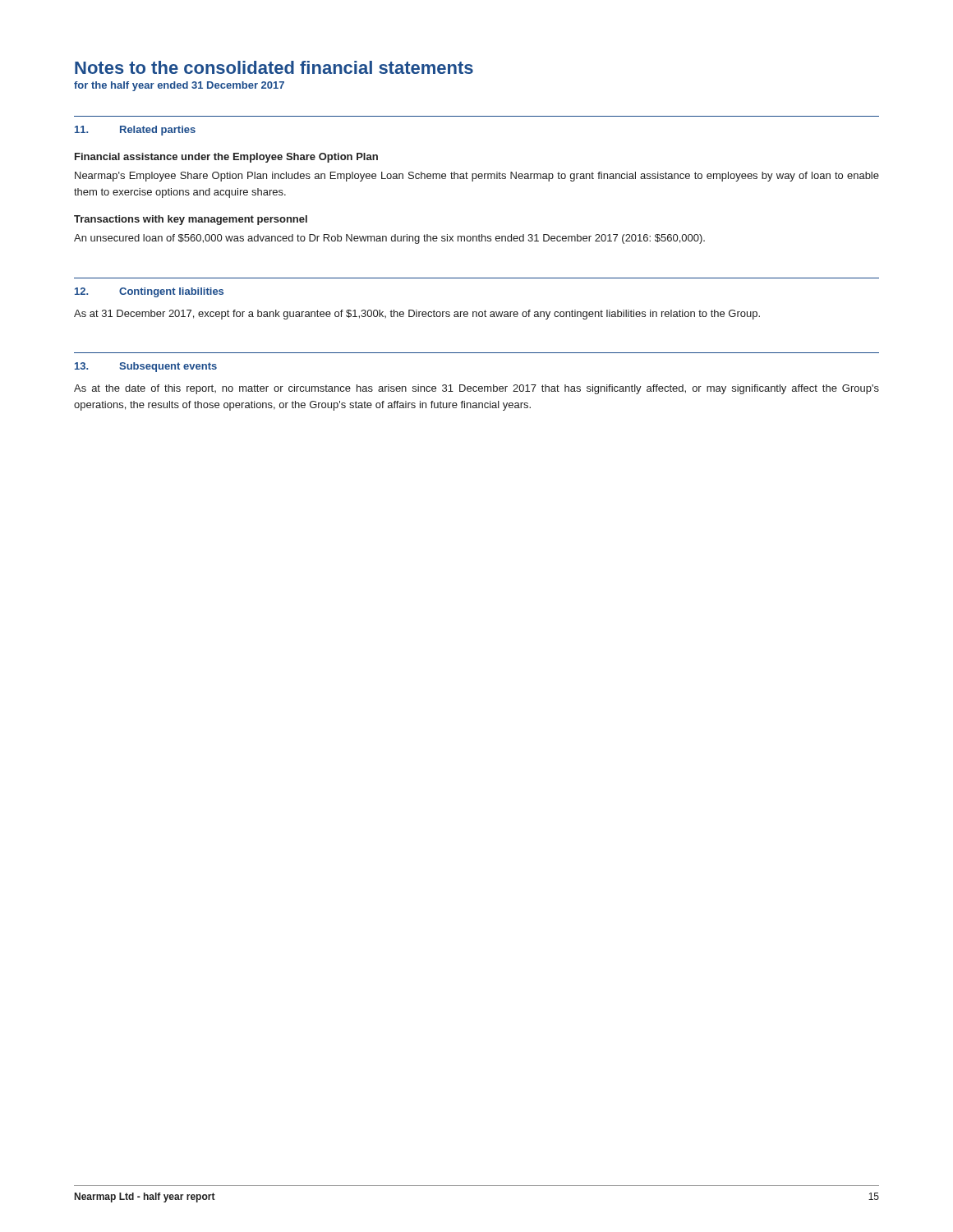Find the block on this page that starts "Nearmap's Employee Share Option"
The width and height of the screenshot is (953, 1232).
476,184
